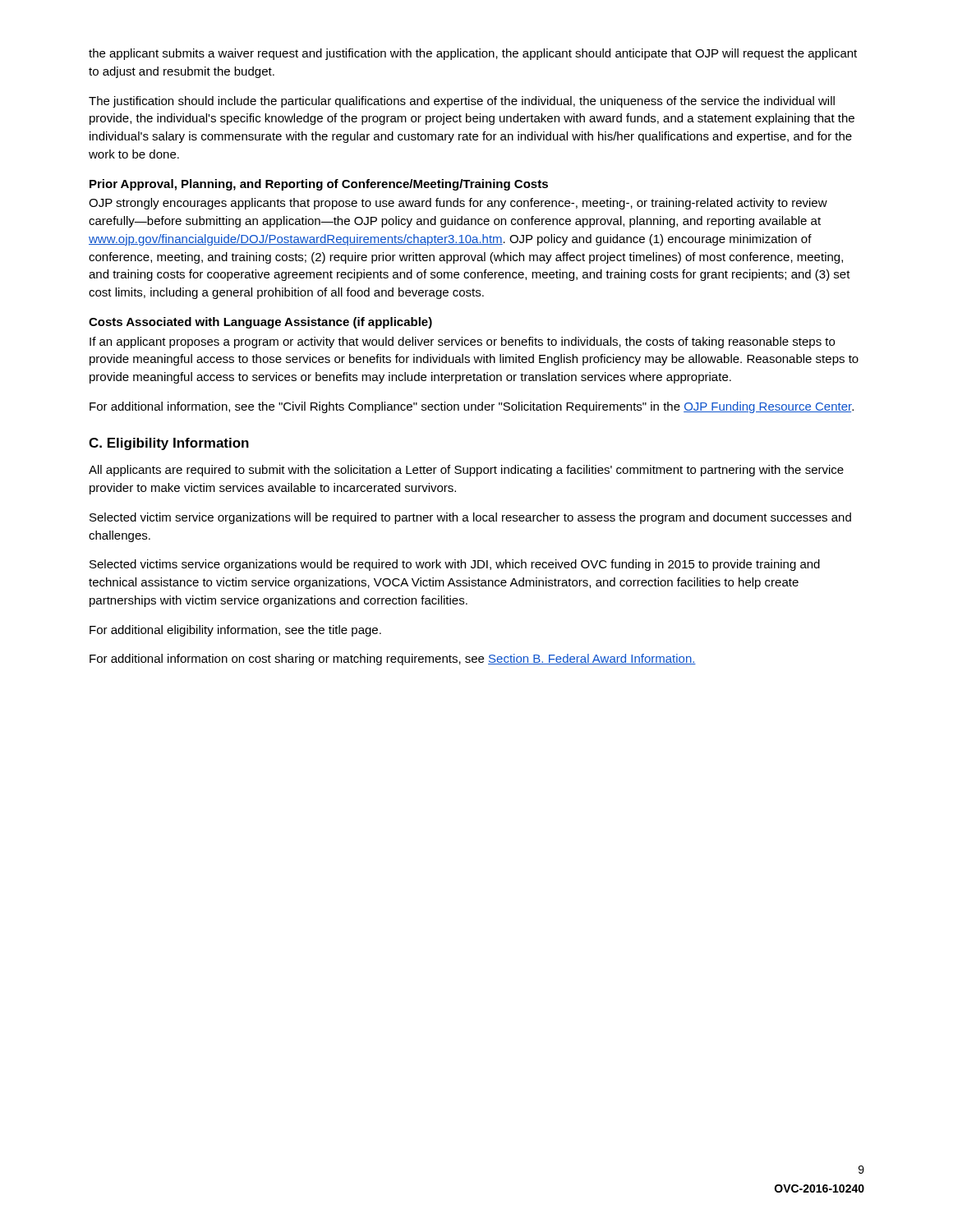953x1232 pixels.
Task: Click the passage that begins "For additional information on cost sharing or"
Action: [x=392, y=659]
